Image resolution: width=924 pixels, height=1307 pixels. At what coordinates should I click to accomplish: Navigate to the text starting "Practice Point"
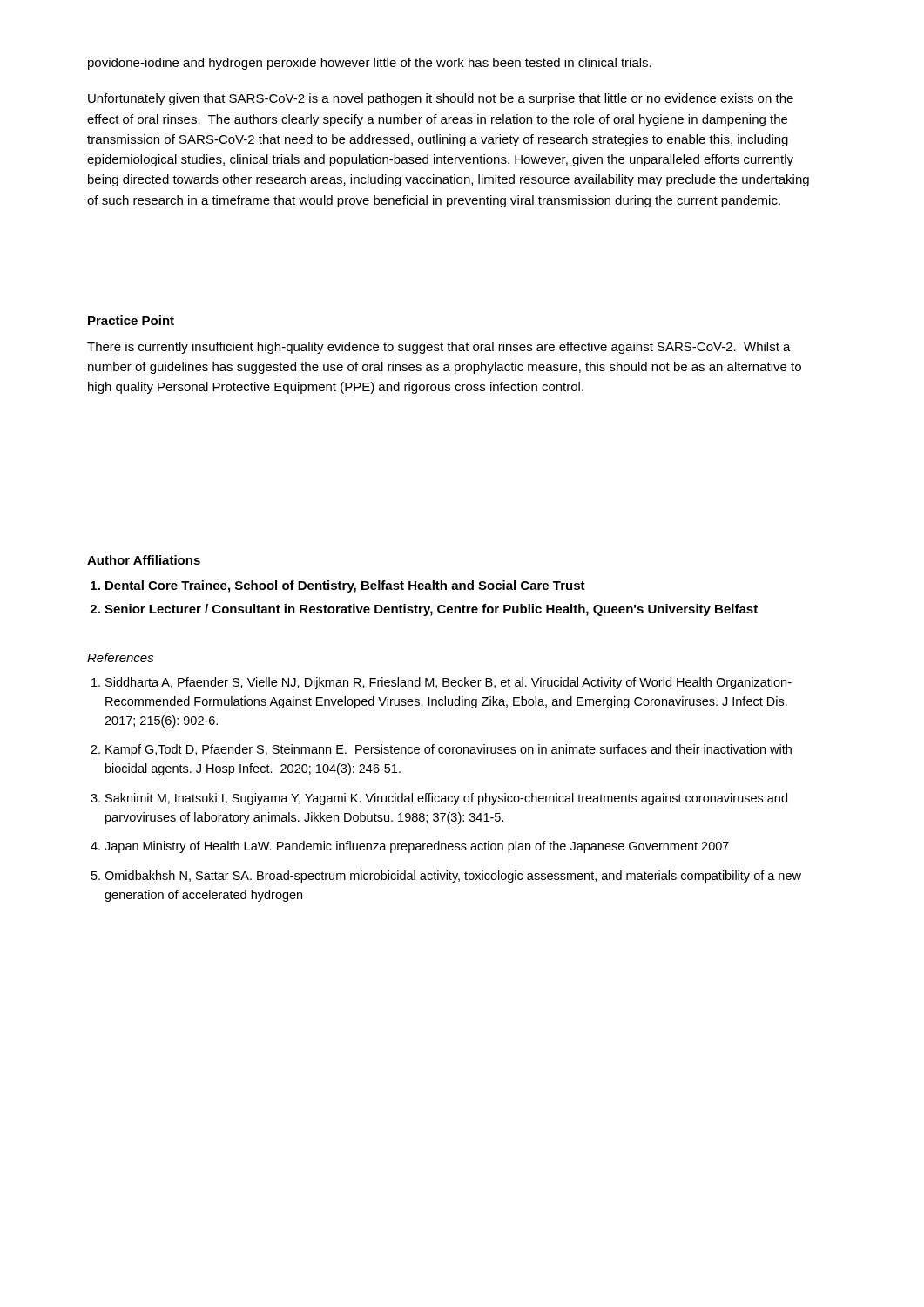click(131, 320)
